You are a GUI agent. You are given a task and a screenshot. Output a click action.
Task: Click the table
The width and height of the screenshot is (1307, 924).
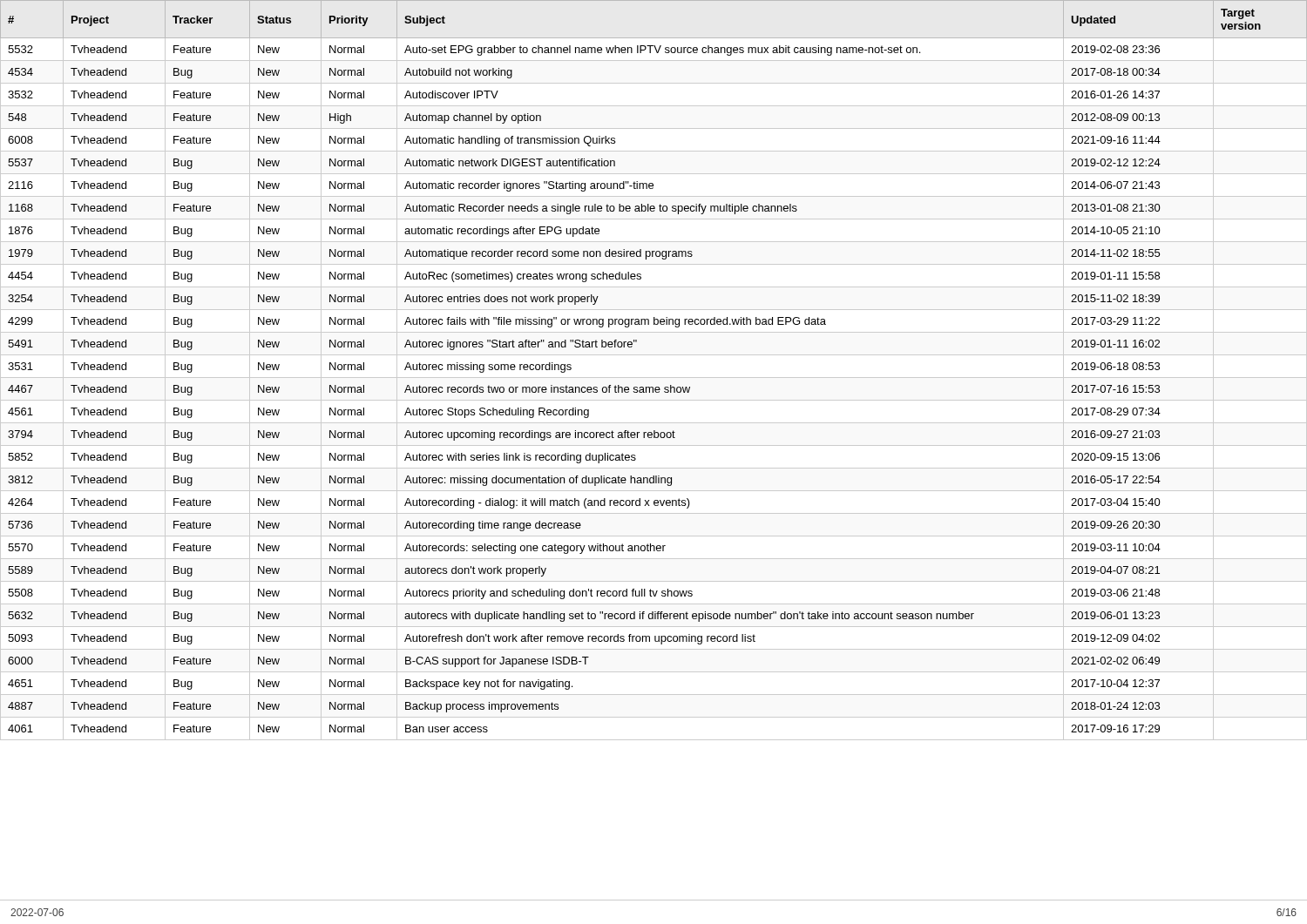pyautogui.click(x=654, y=450)
